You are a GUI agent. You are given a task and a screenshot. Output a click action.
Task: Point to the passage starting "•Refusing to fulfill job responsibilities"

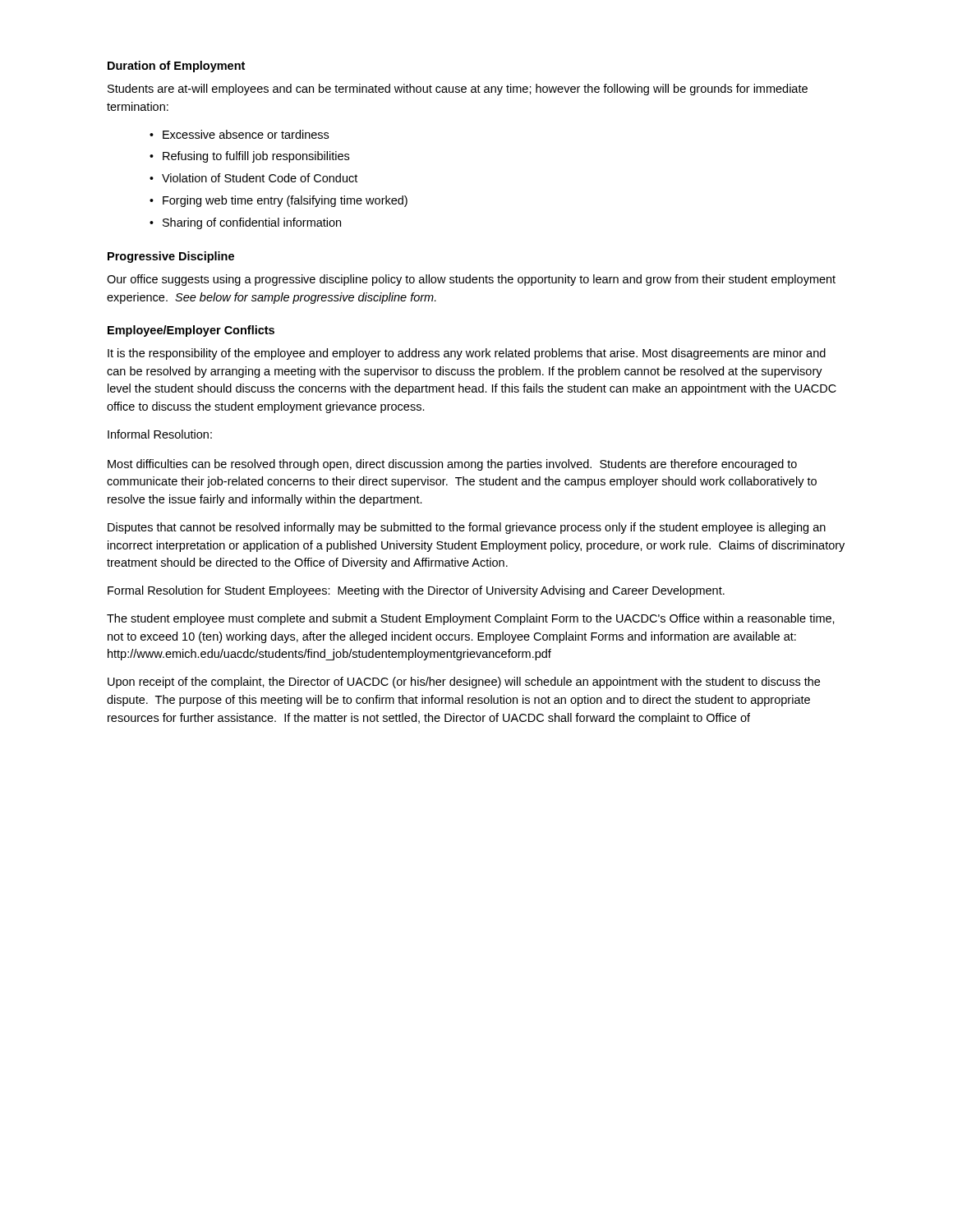[250, 157]
